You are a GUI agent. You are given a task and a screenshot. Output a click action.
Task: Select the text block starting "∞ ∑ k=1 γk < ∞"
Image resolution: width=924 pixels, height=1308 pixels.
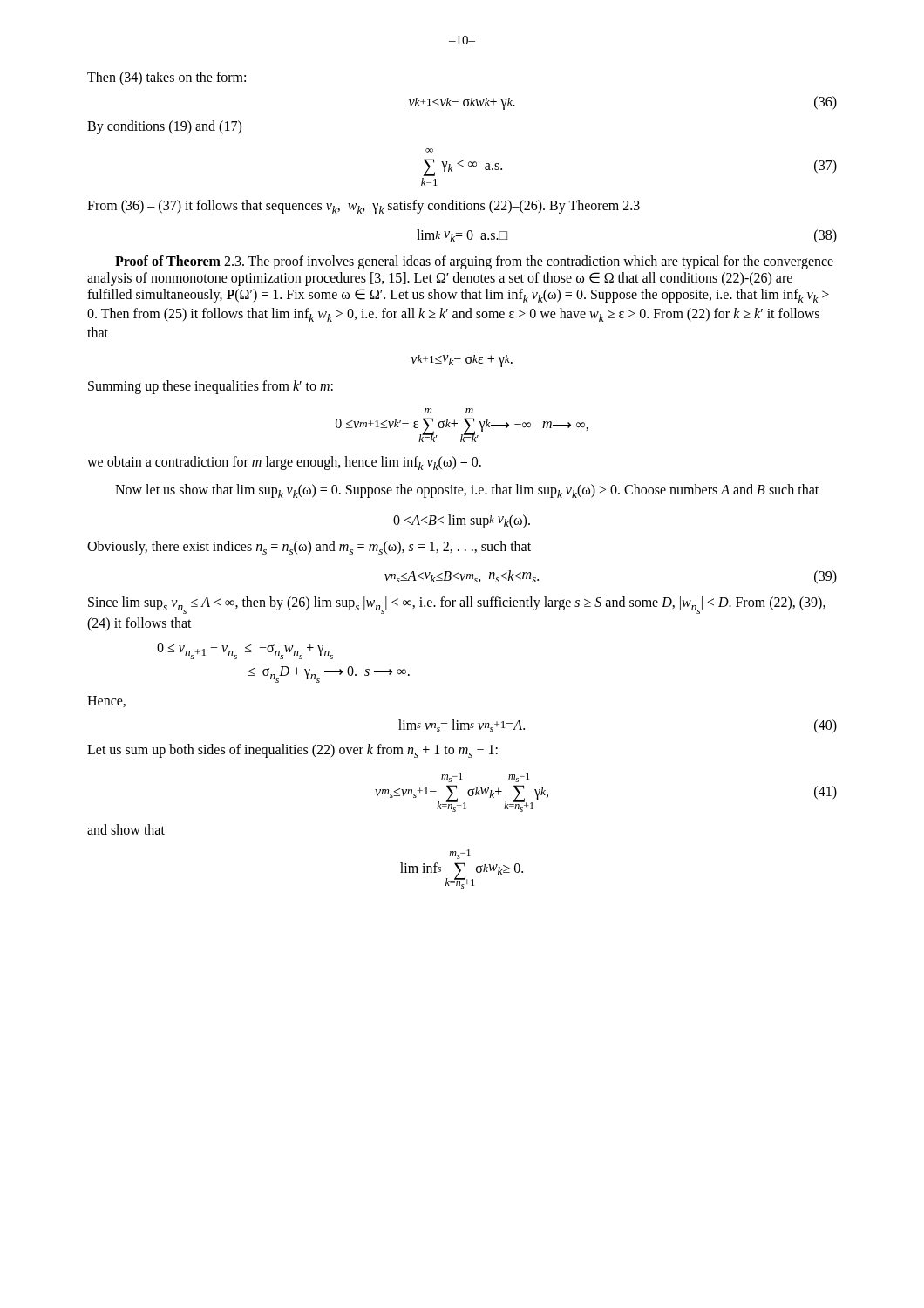[x=429, y=150]
